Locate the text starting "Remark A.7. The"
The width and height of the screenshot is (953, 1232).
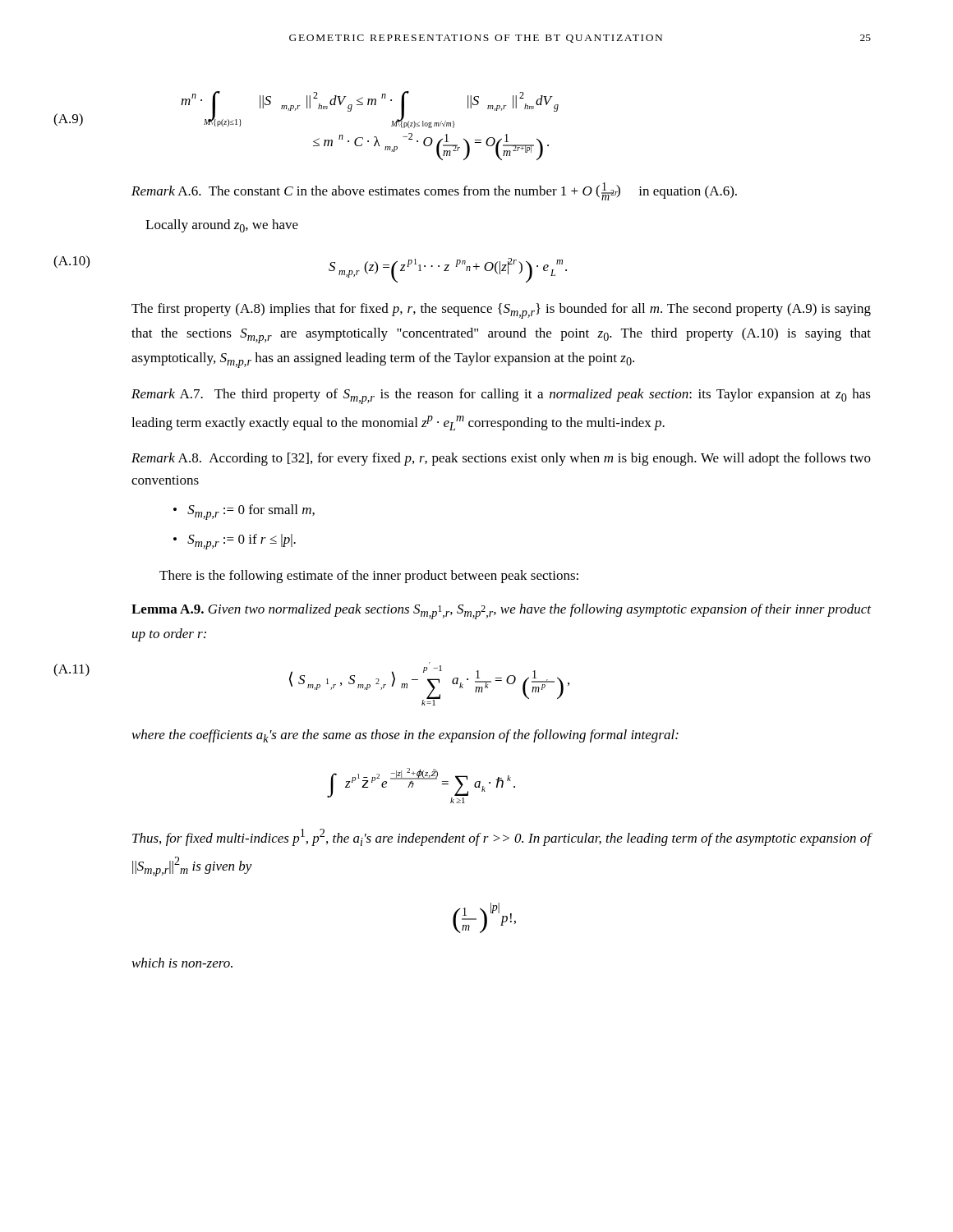click(x=501, y=409)
